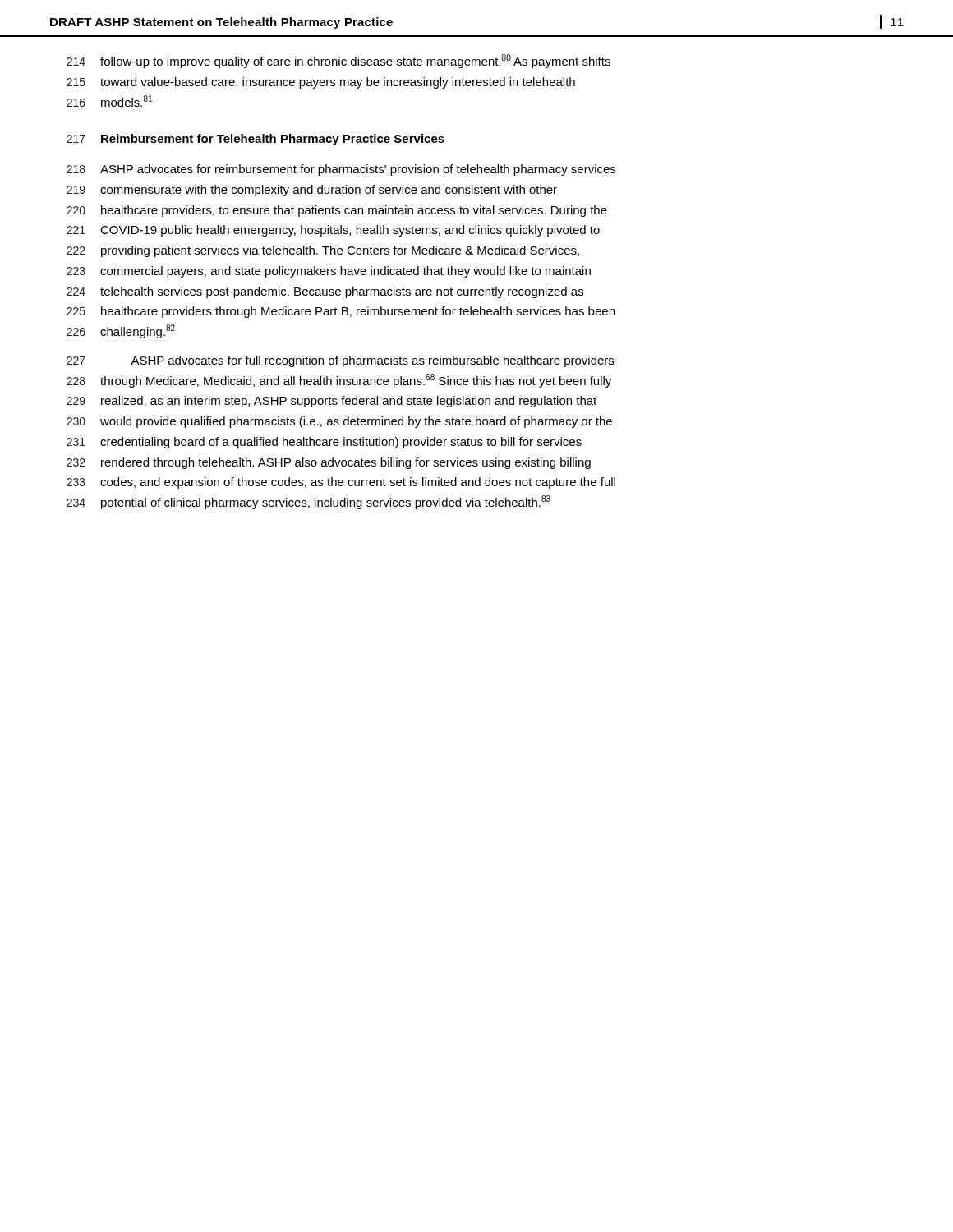The width and height of the screenshot is (953, 1232).
Task: Locate the block of text that opens with "221 COVID-19 public health emergency, hospitals, health systems,"
Action: 476,230
